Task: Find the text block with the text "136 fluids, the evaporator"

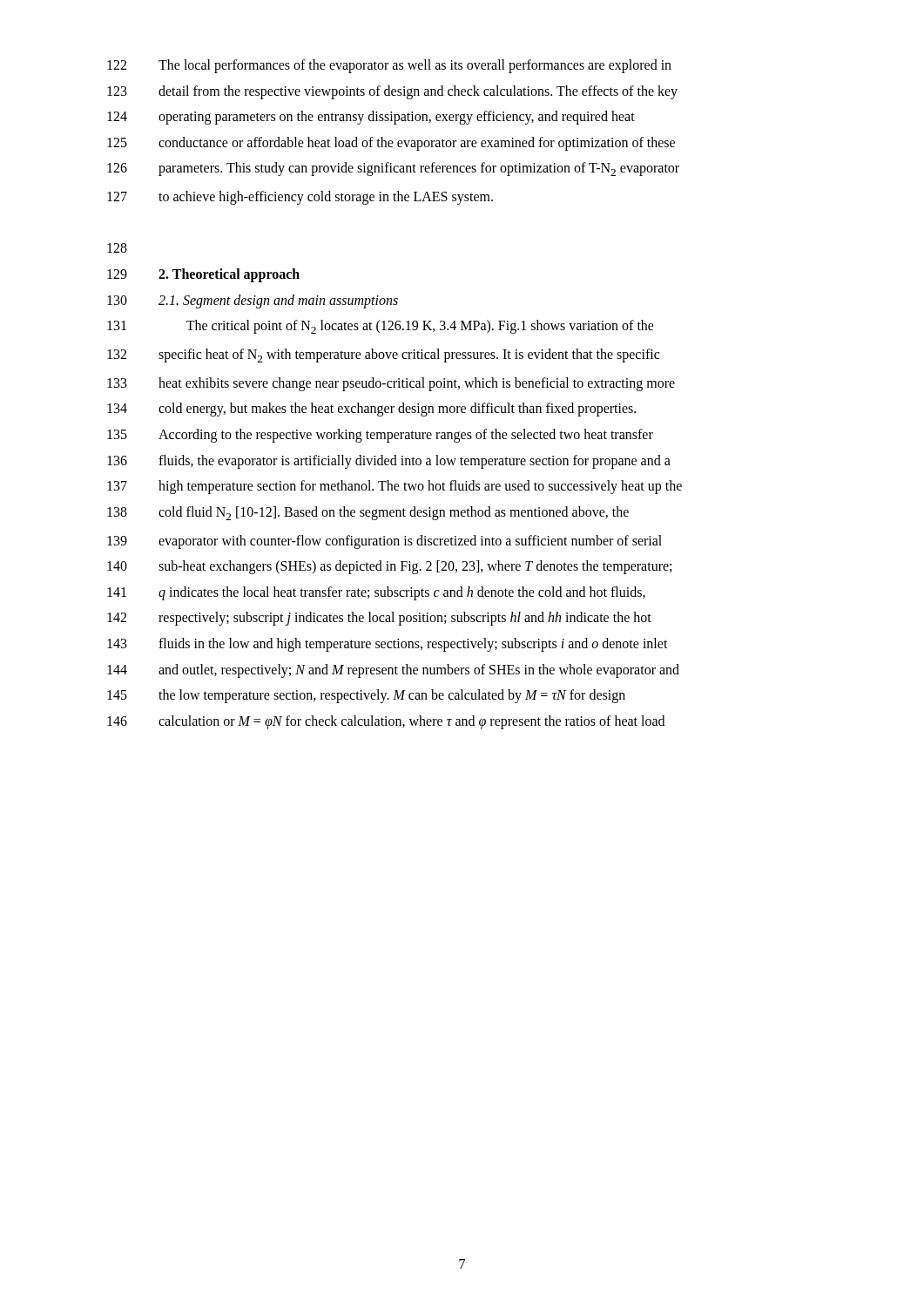Action: (x=477, y=460)
